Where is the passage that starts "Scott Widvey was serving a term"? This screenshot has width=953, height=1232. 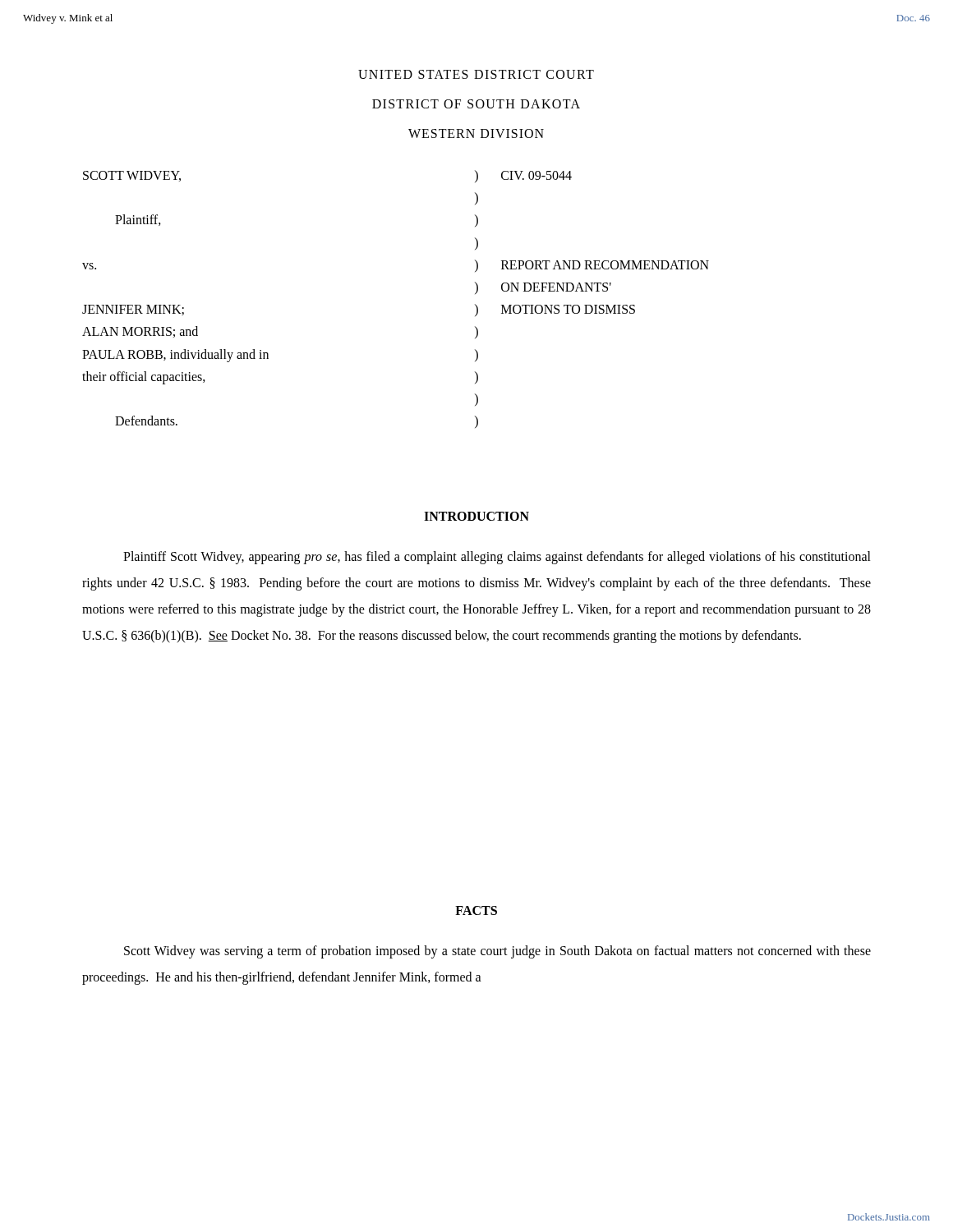pyautogui.click(x=476, y=964)
